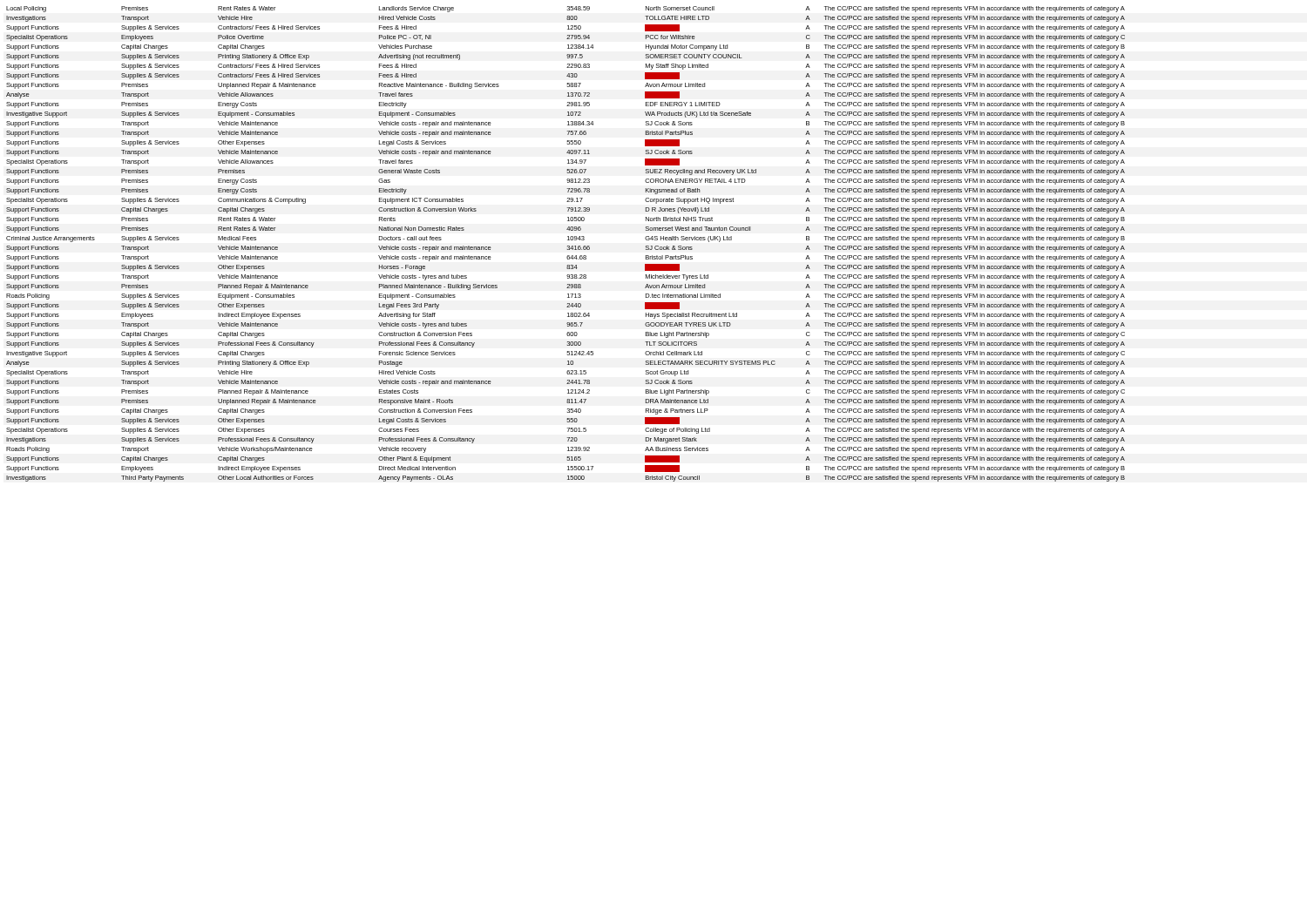
Task: Find a table
Action: (654, 243)
